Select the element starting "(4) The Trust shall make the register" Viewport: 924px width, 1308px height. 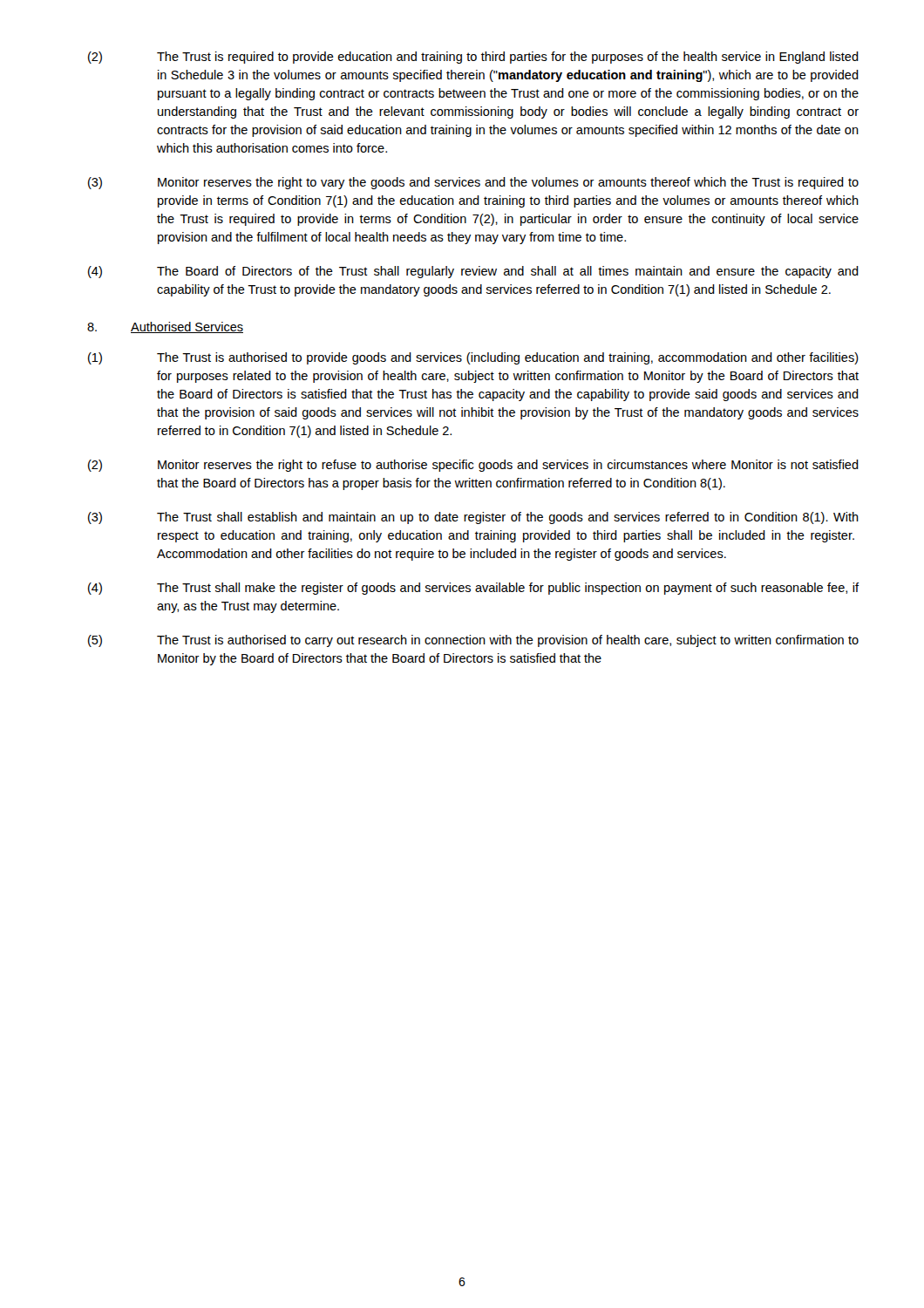tap(473, 598)
